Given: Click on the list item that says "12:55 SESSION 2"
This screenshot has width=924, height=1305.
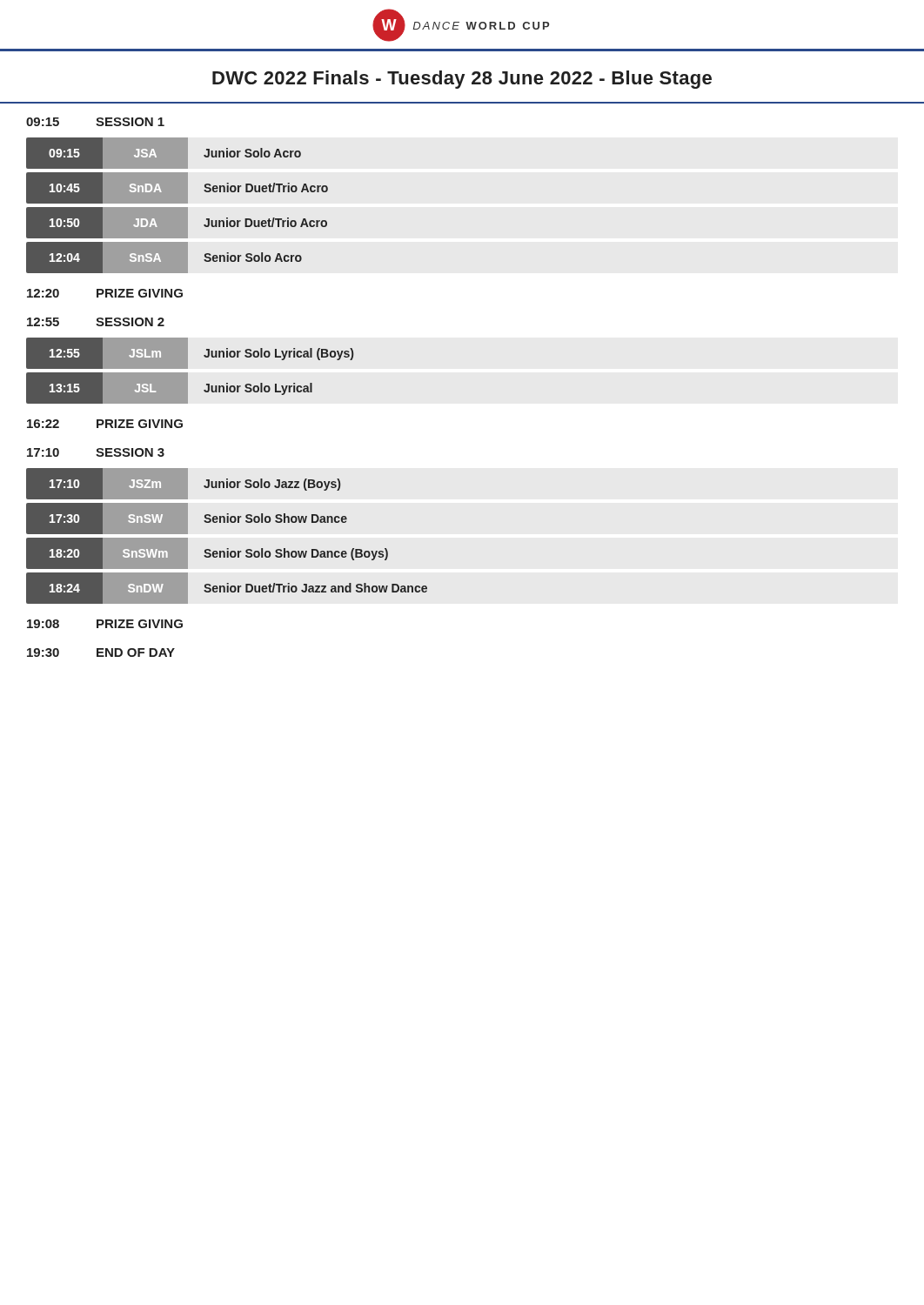Looking at the screenshot, I should (95, 321).
